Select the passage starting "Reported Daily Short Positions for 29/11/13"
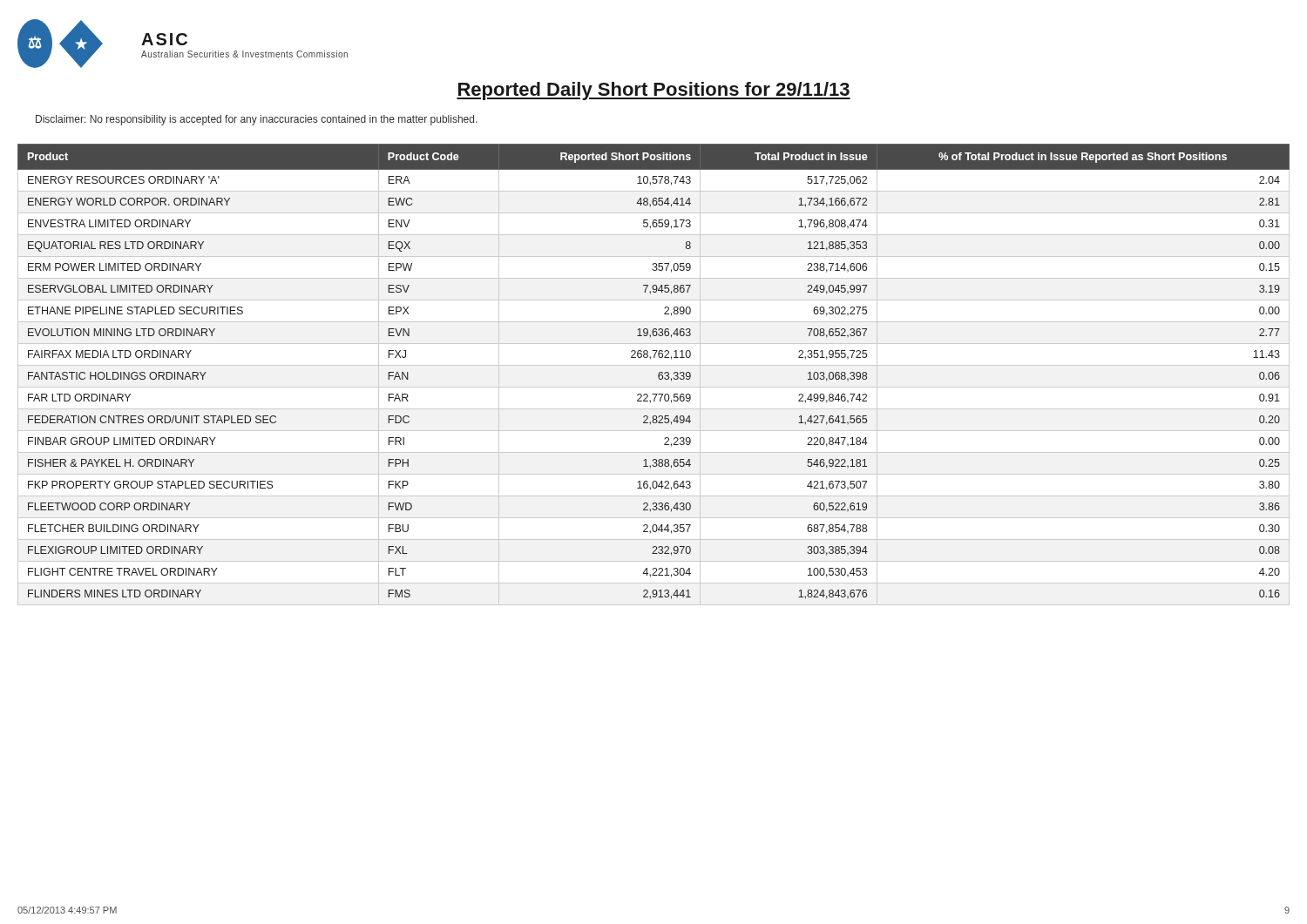 (x=654, y=90)
